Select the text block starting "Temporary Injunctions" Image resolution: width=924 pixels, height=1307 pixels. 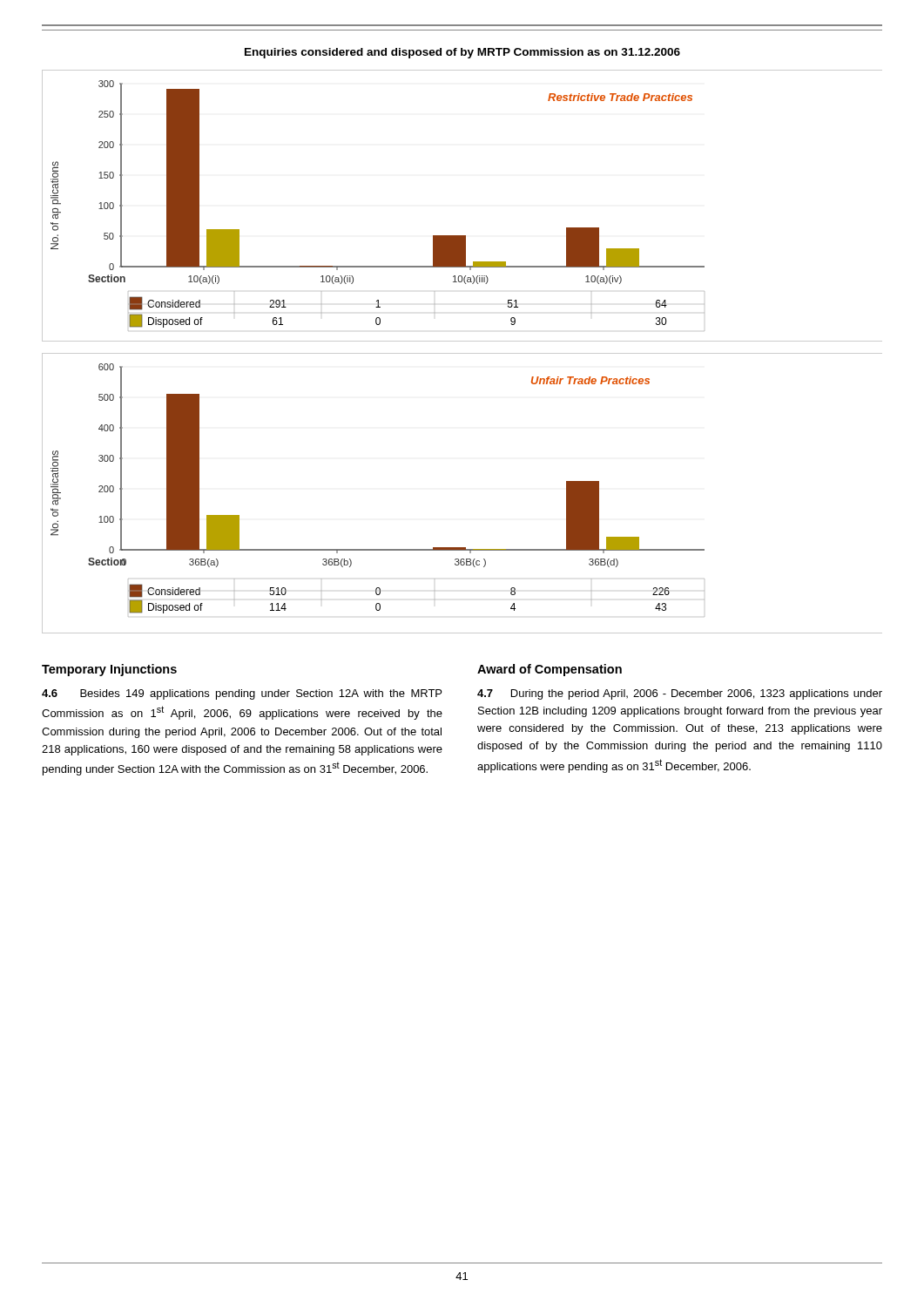pyautogui.click(x=109, y=669)
